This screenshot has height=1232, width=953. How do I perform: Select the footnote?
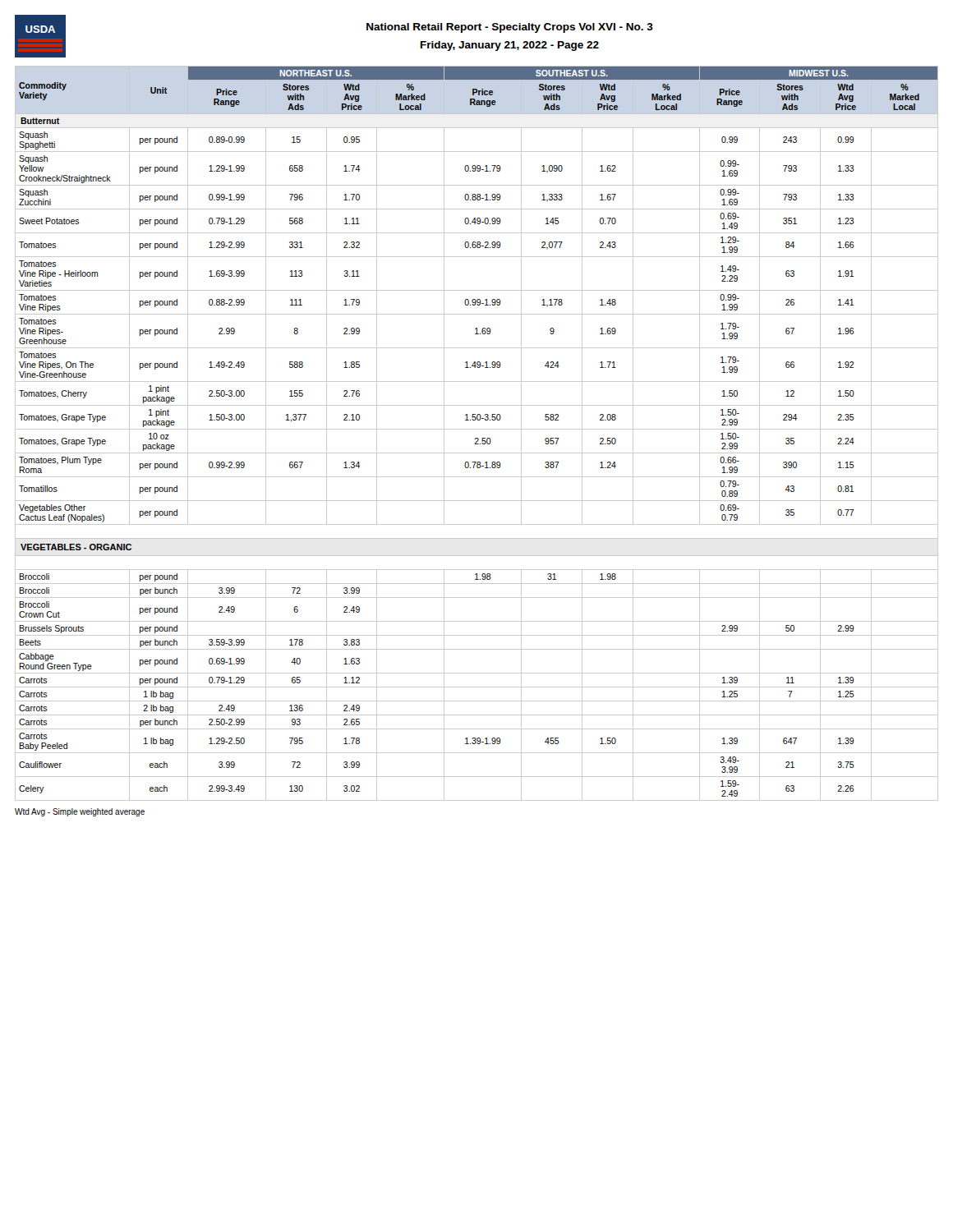pyautogui.click(x=80, y=812)
